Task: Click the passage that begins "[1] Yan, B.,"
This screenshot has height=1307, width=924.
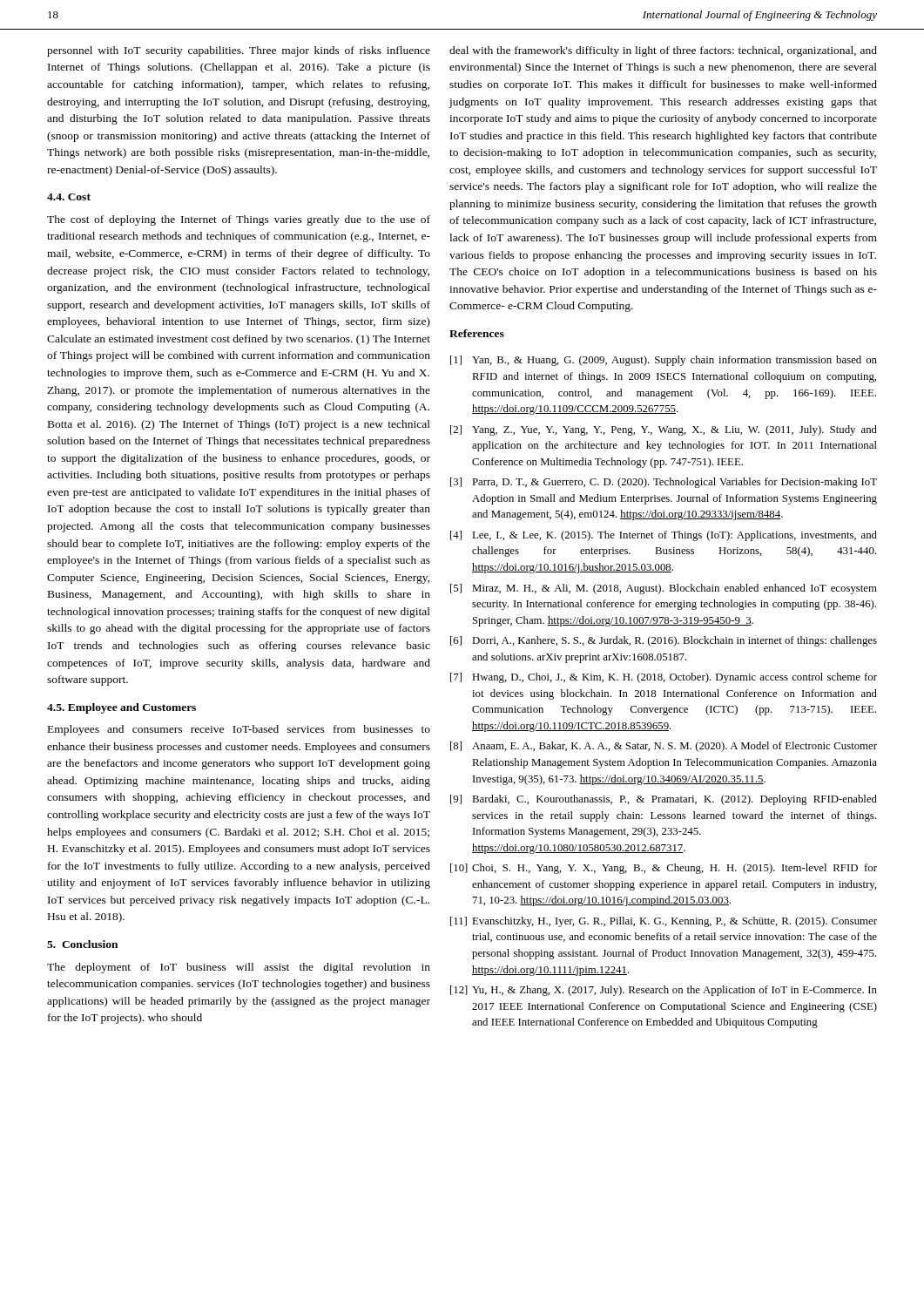Action: (x=663, y=385)
